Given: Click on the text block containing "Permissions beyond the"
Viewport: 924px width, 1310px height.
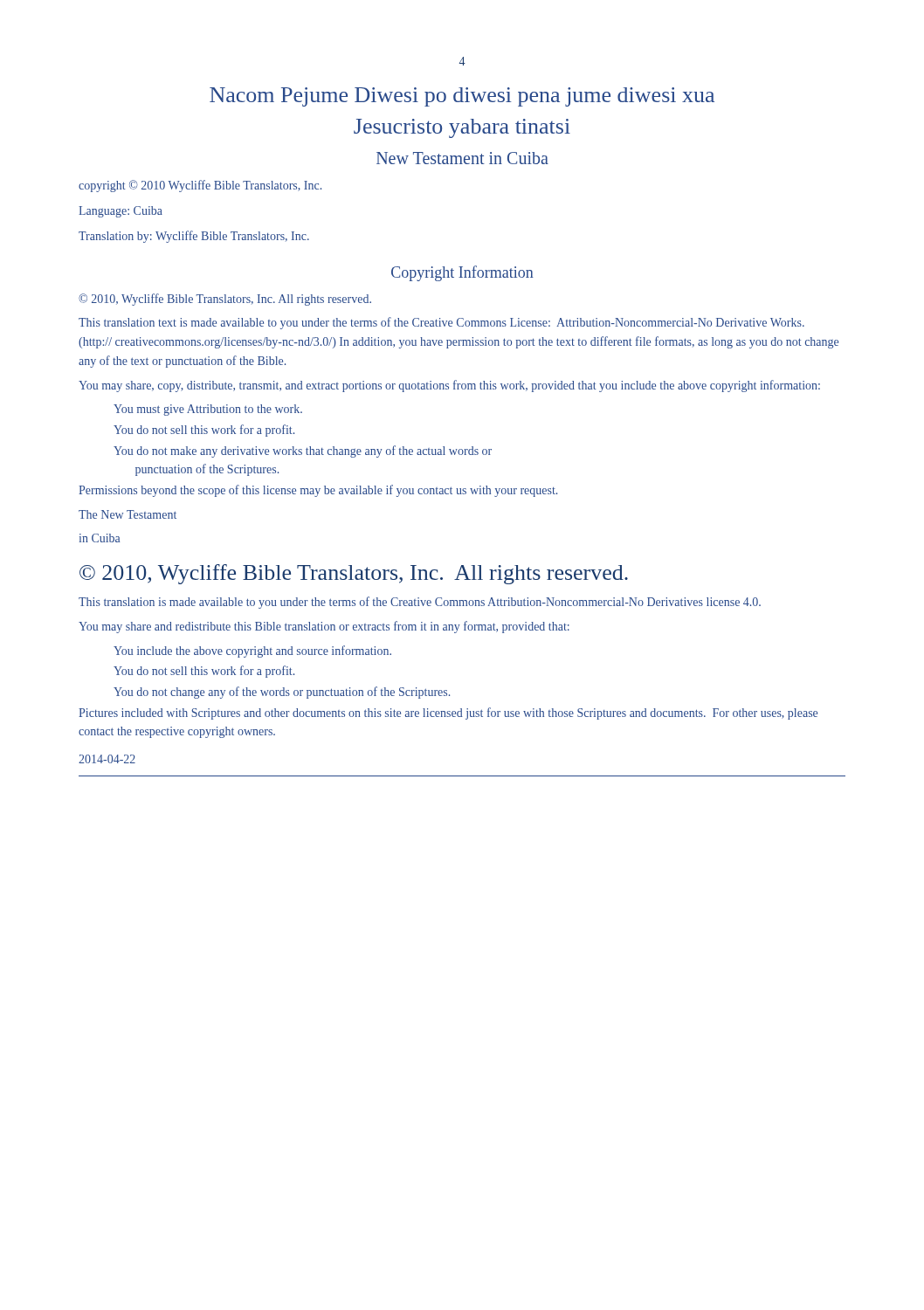Looking at the screenshot, I should (319, 490).
